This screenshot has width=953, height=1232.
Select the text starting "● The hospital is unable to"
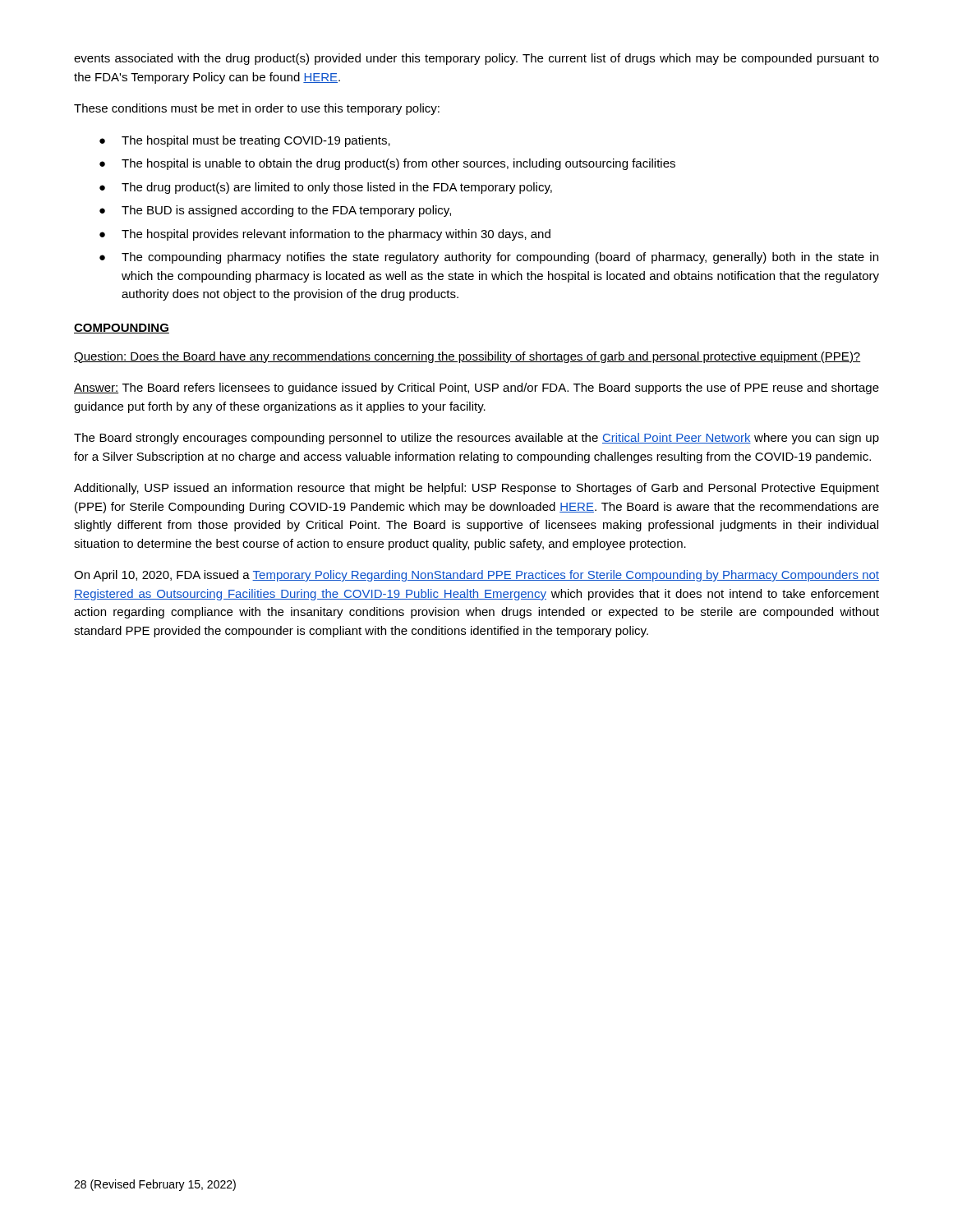coord(489,164)
